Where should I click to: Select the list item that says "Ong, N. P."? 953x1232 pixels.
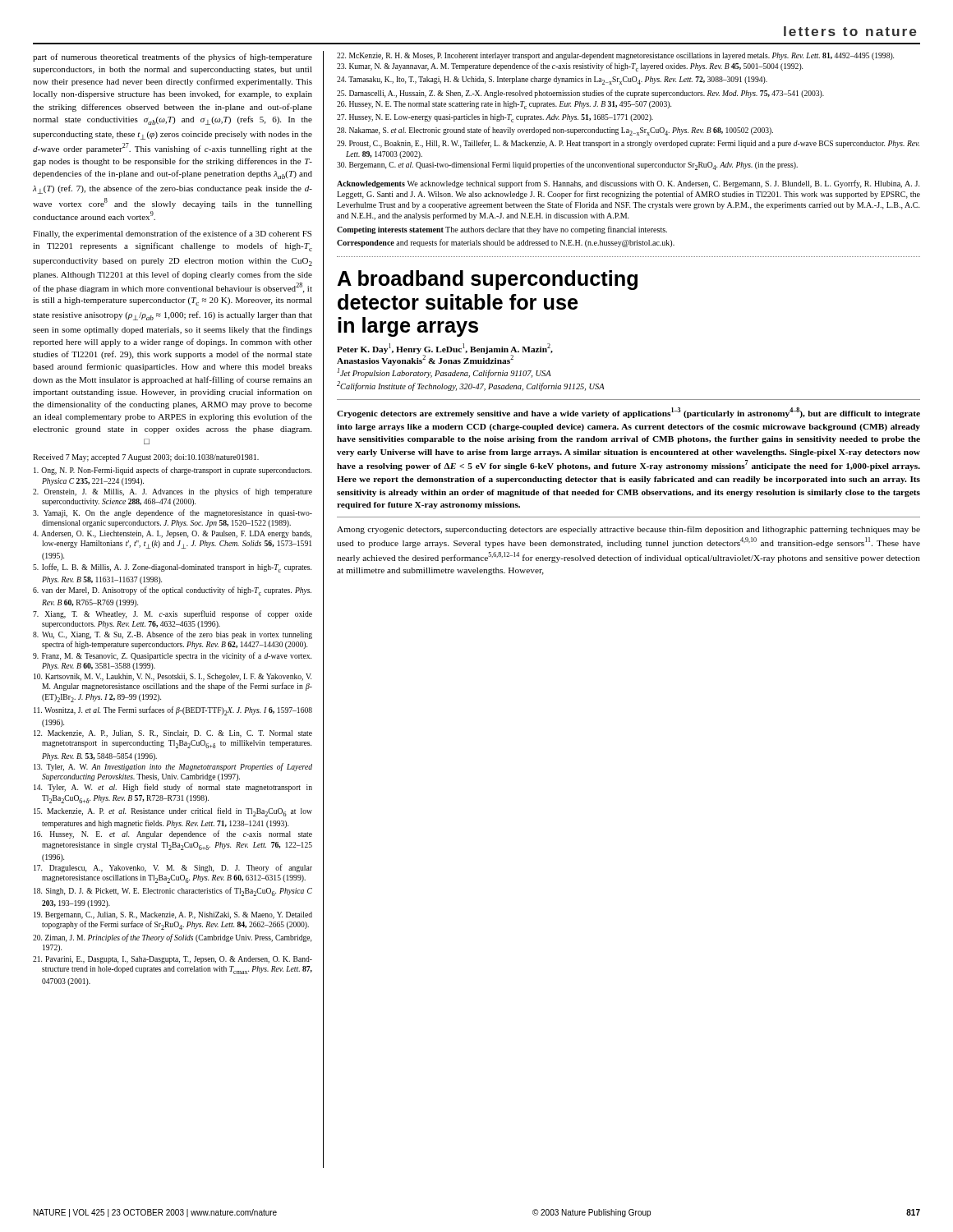(x=173, y=476)
